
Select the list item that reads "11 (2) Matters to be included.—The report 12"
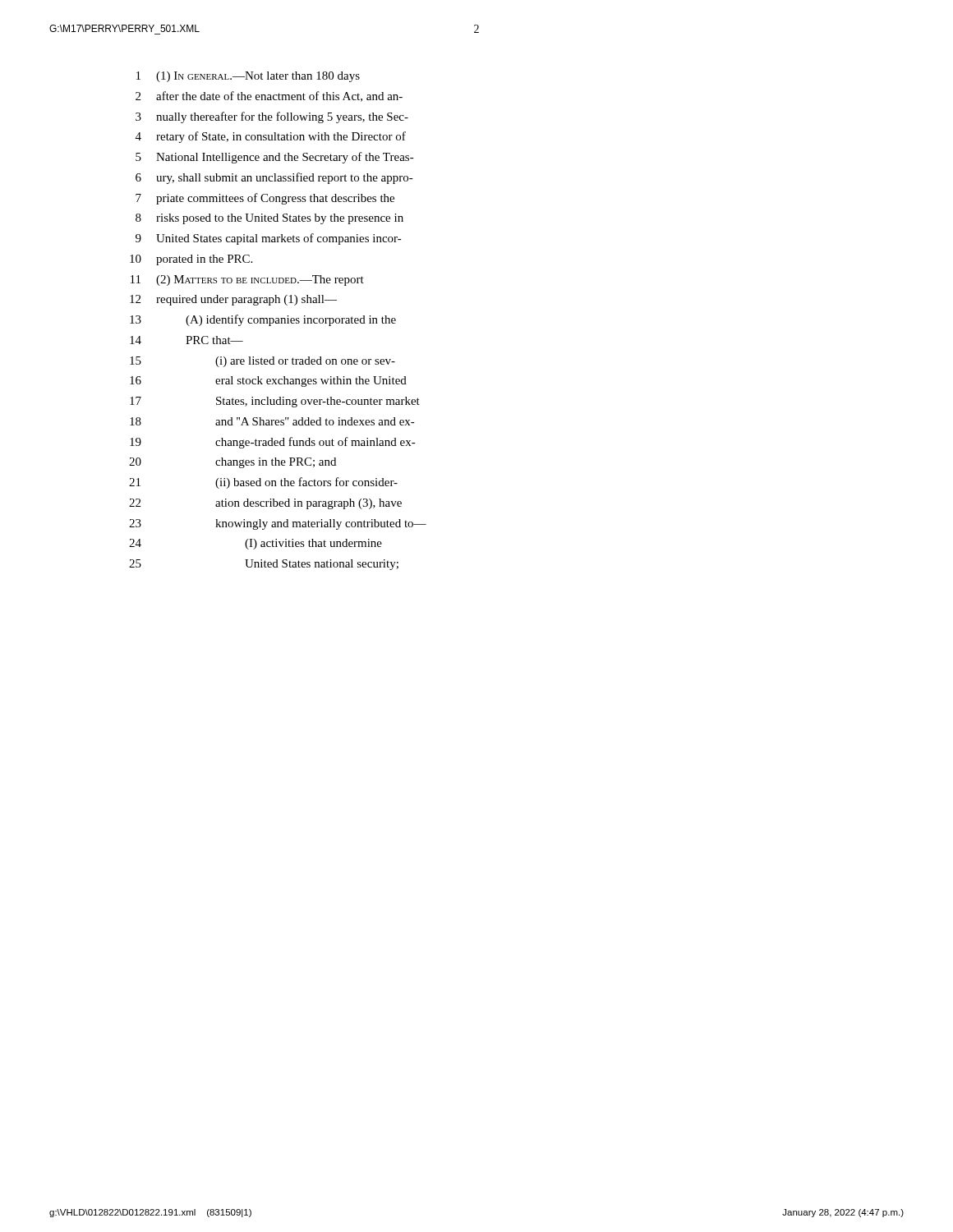[x=247, y=280]
